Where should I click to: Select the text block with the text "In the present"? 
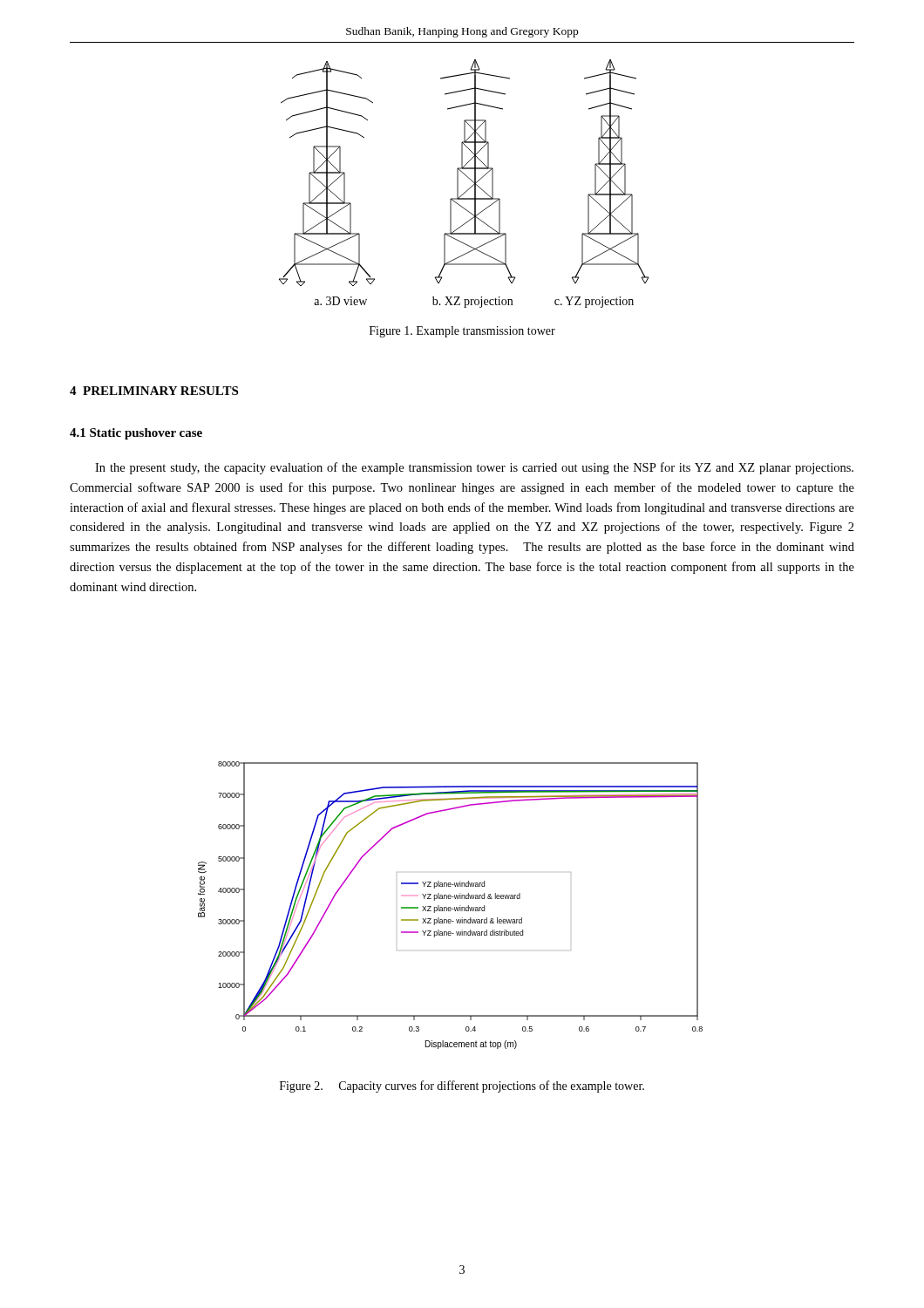click(462, 527)
